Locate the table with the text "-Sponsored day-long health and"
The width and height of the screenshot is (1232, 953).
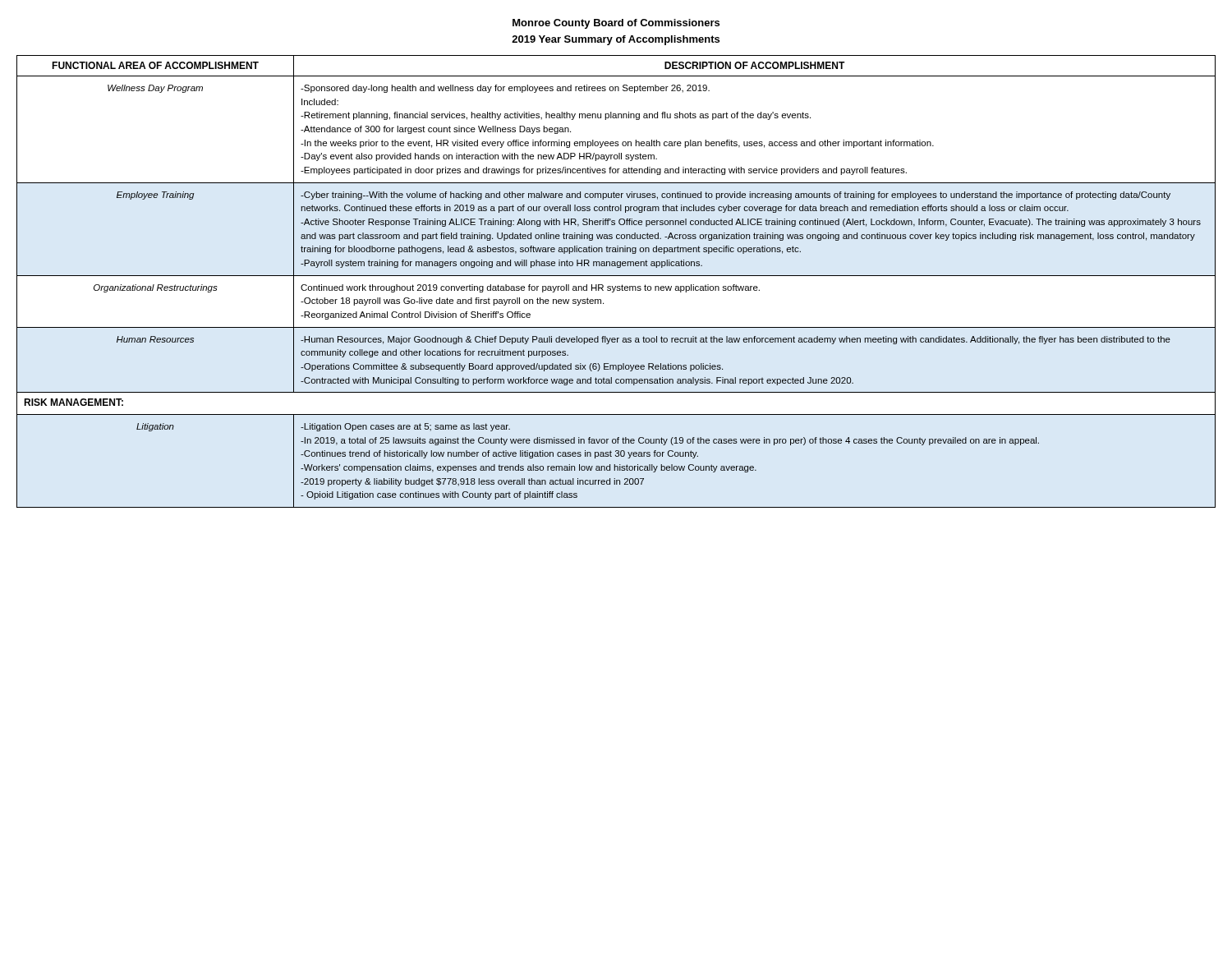click(616, 281)
